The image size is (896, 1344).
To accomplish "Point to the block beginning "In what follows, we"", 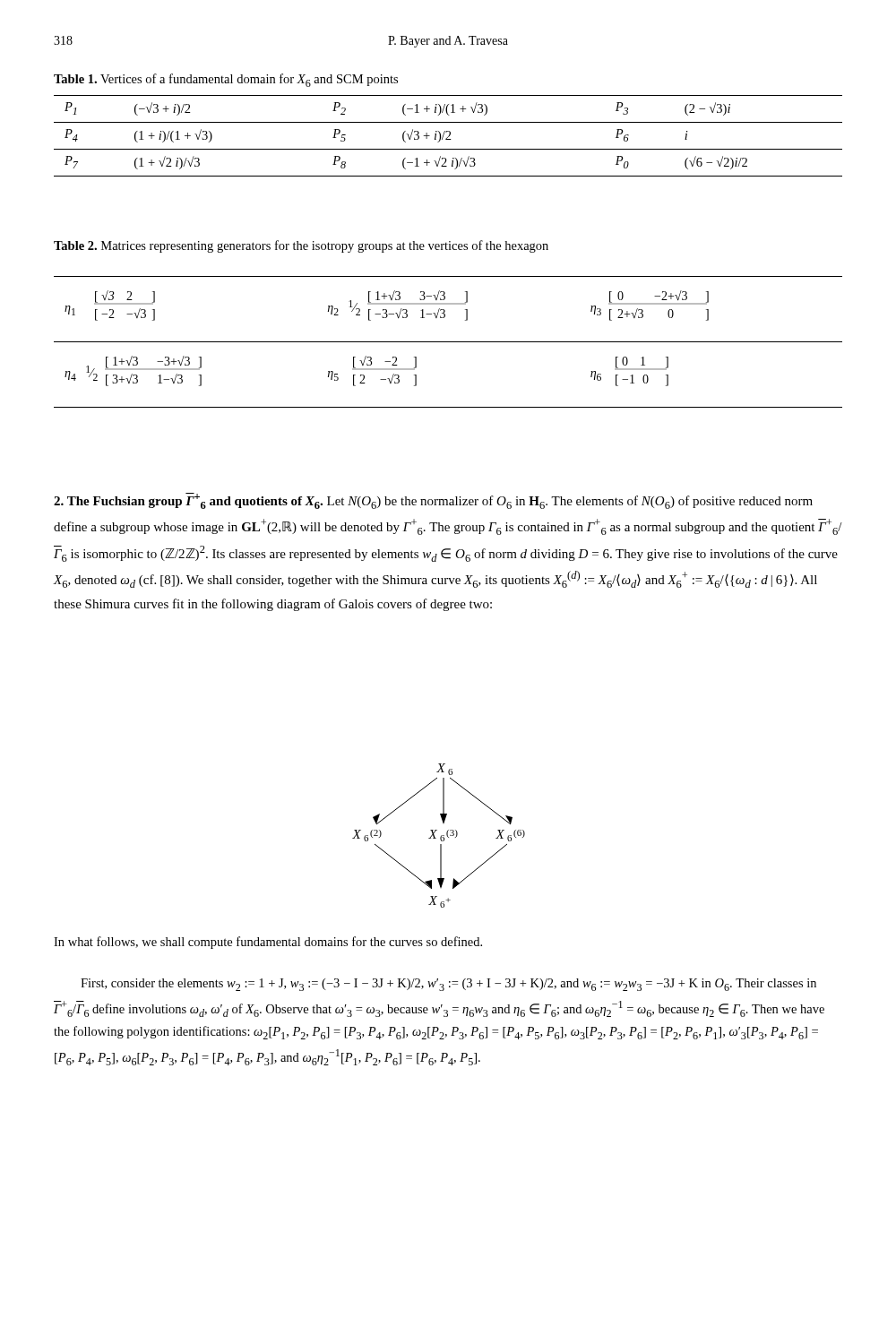I will tap(268, 942).
